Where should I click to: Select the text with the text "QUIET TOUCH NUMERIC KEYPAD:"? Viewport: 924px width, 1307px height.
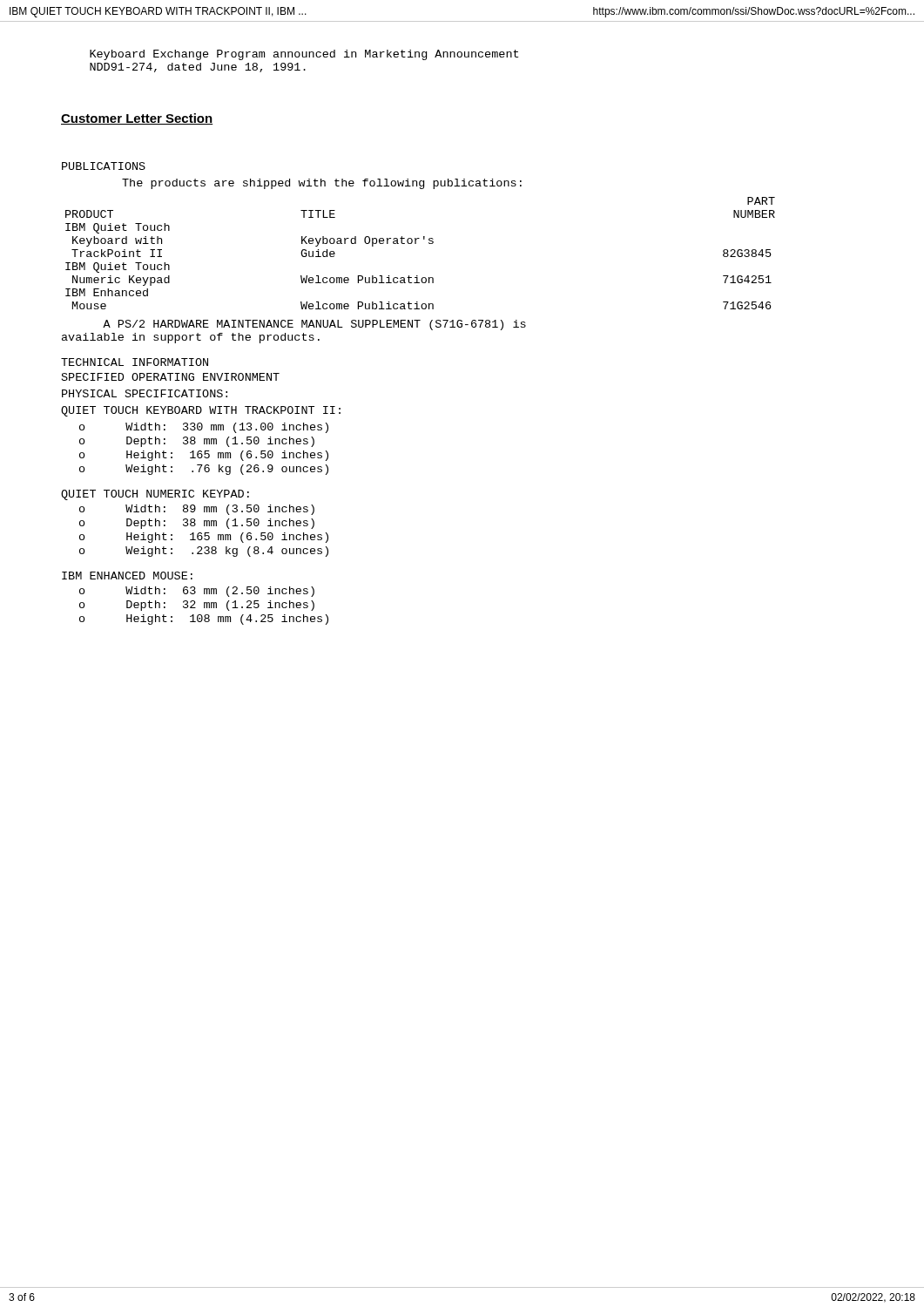(x=156, y=494)
